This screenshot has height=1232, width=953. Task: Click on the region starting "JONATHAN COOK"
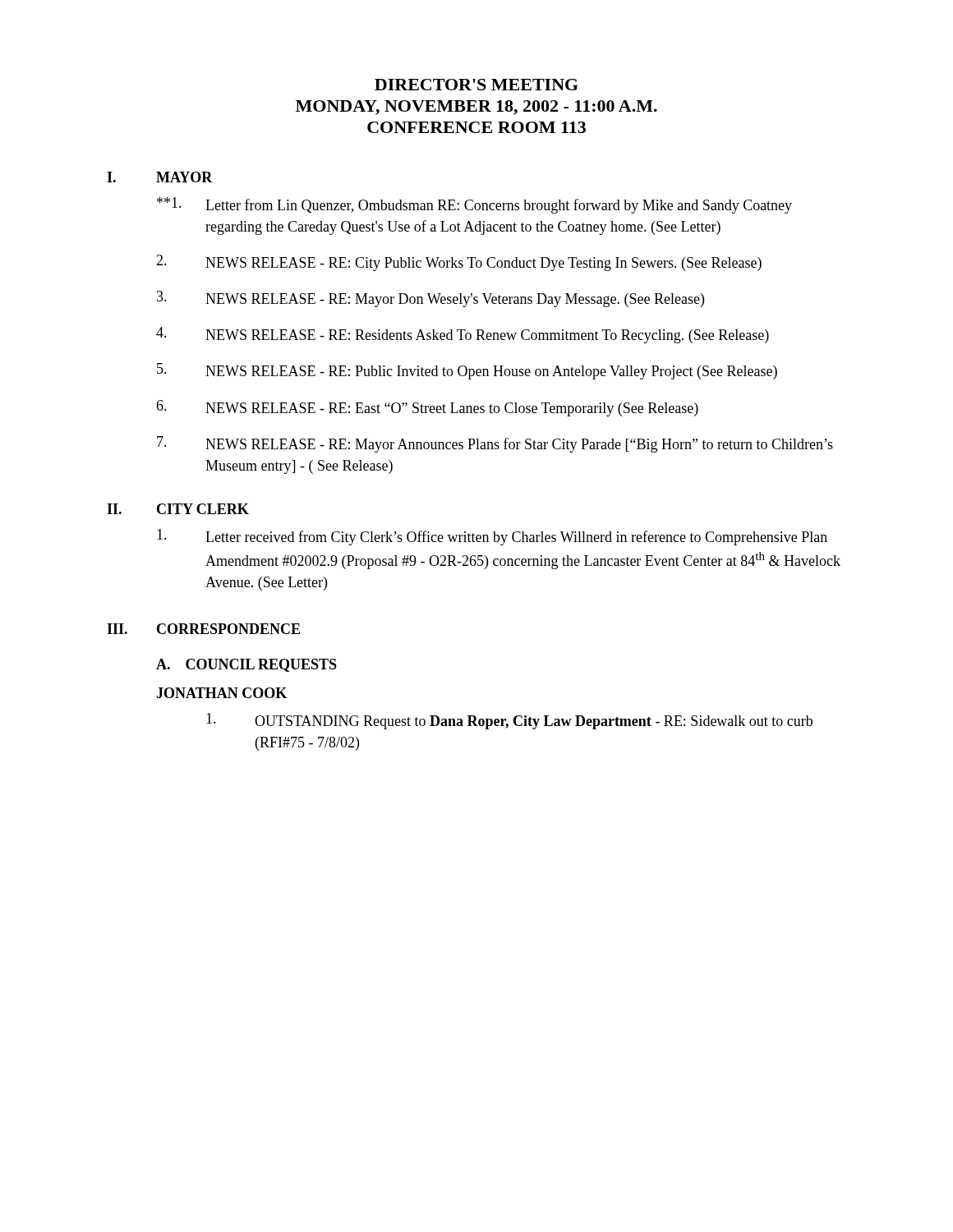[x=221, y=693]
